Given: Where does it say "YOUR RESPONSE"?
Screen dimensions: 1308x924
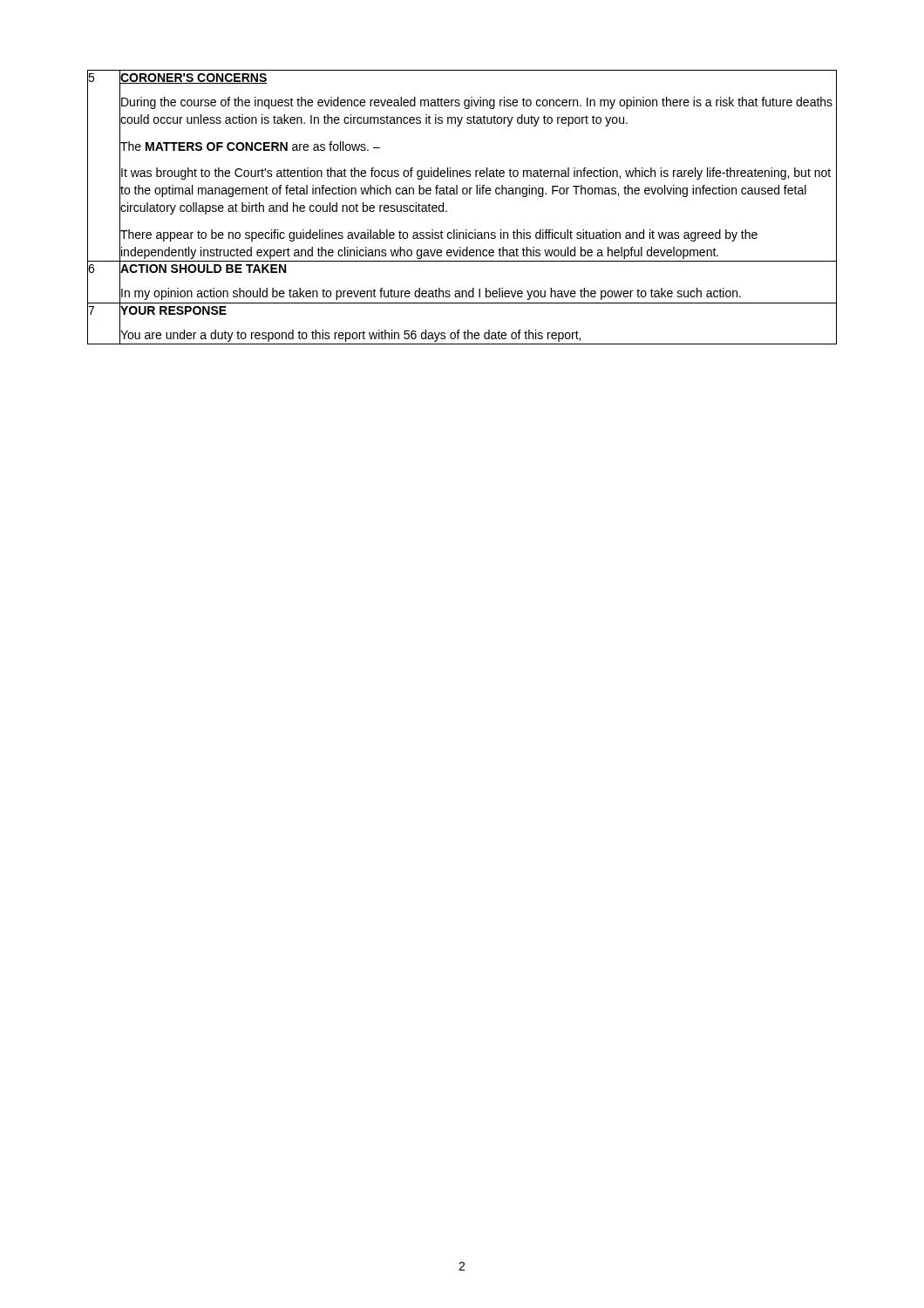Looking at the screenshot, I should tap(174, 310).
